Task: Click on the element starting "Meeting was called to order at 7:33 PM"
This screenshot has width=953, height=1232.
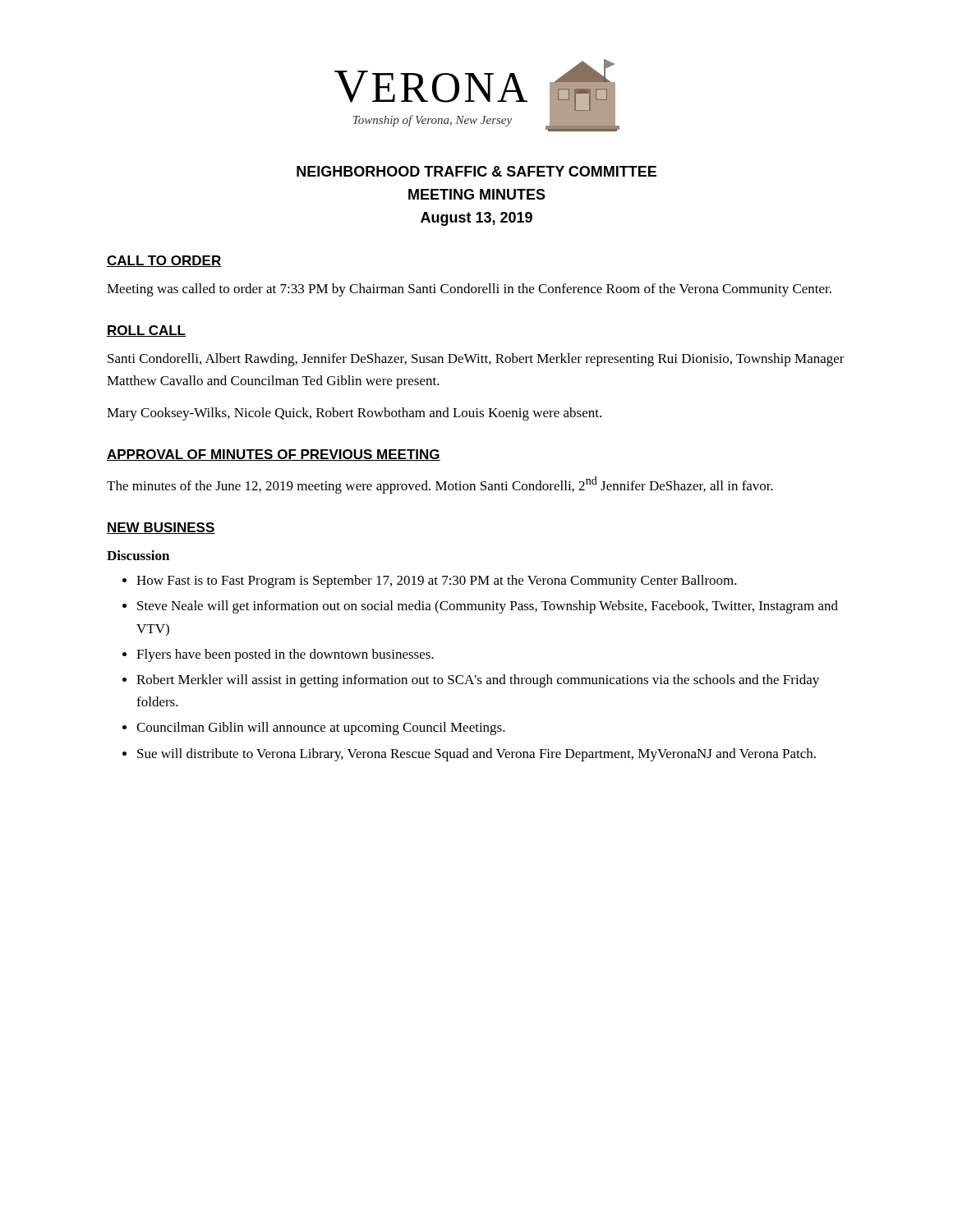Action: [x=470, y=288]
